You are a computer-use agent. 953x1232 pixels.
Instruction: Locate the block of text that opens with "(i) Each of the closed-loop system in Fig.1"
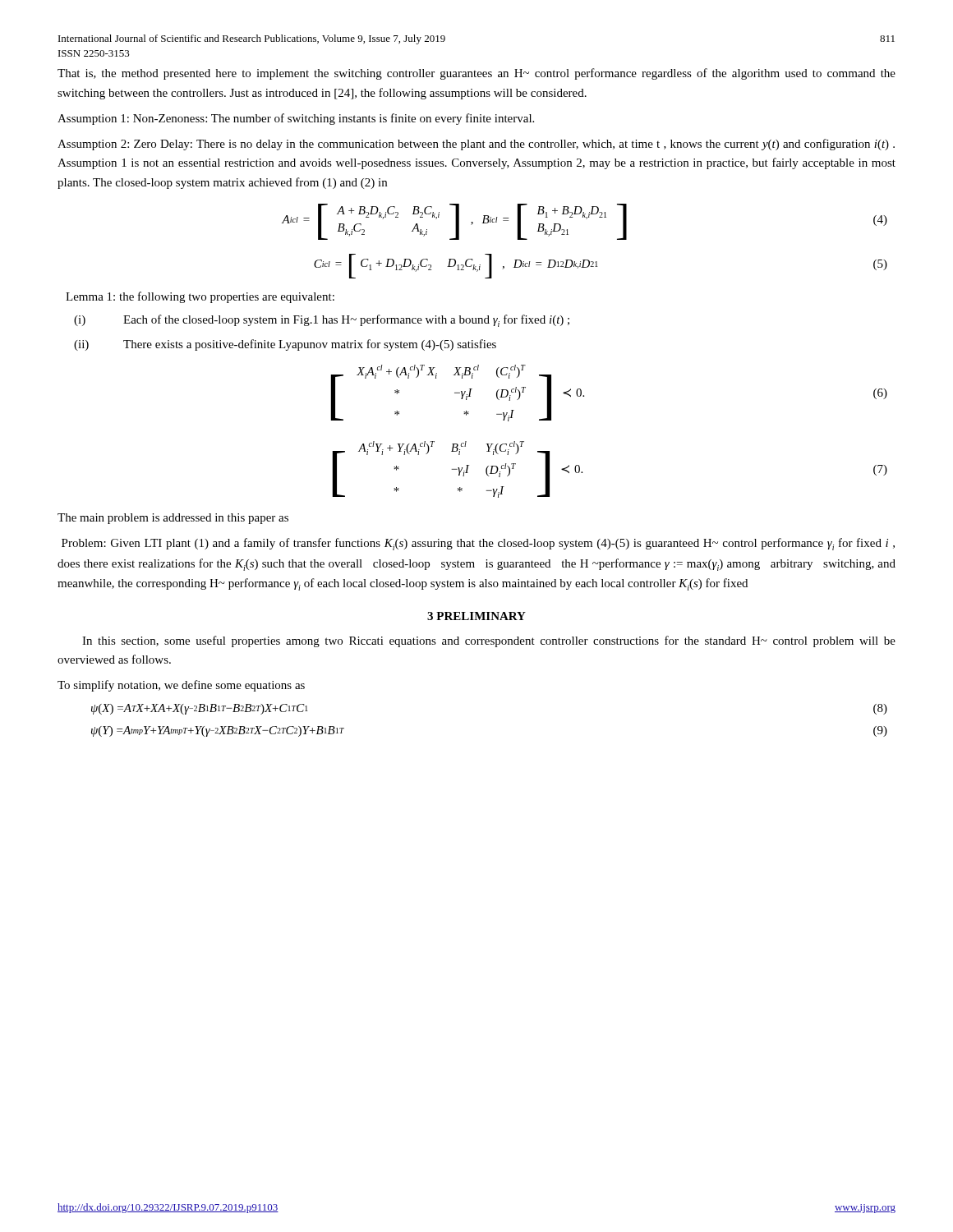(476, 321)
